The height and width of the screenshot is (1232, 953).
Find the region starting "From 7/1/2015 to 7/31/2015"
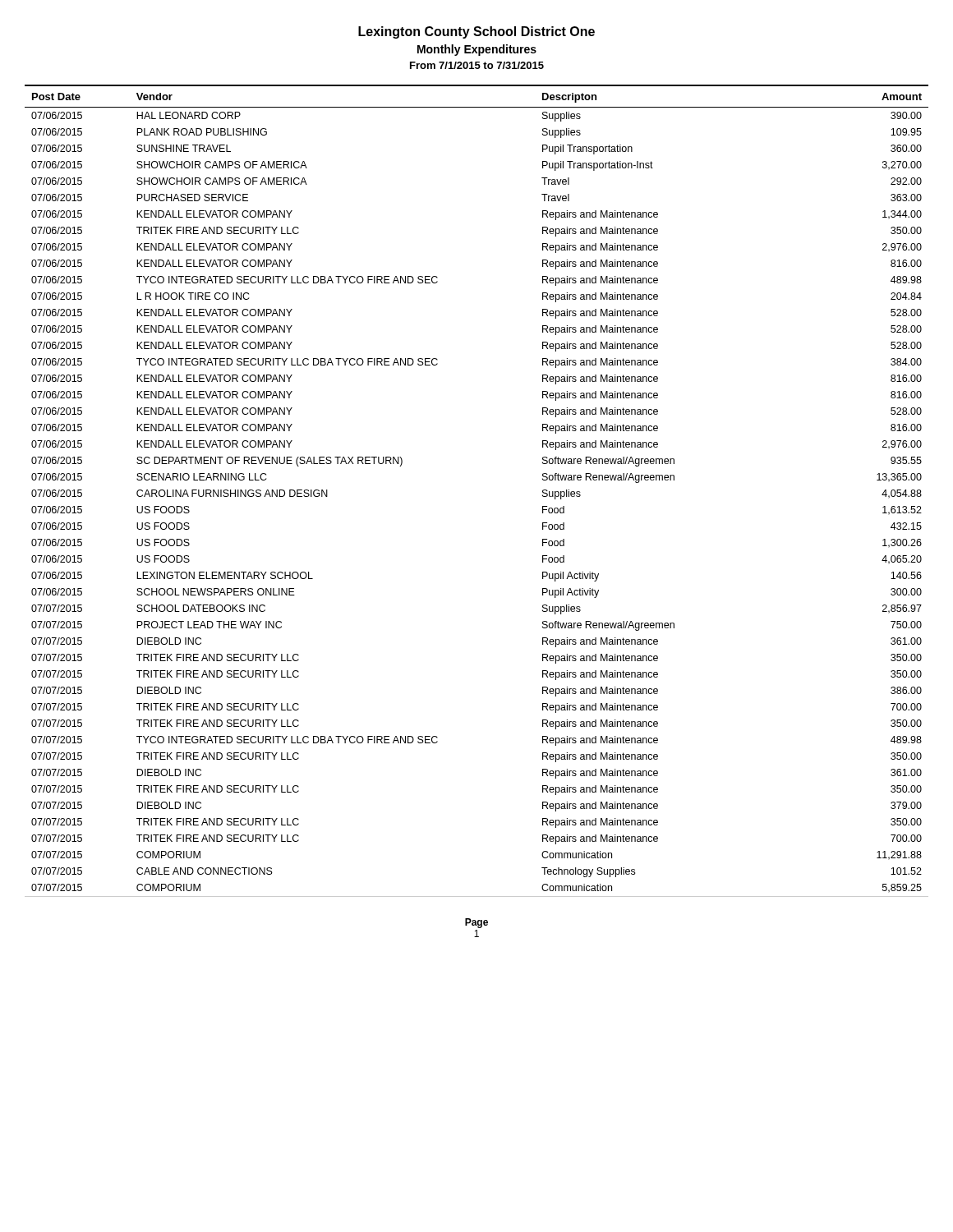coord(476,65)
